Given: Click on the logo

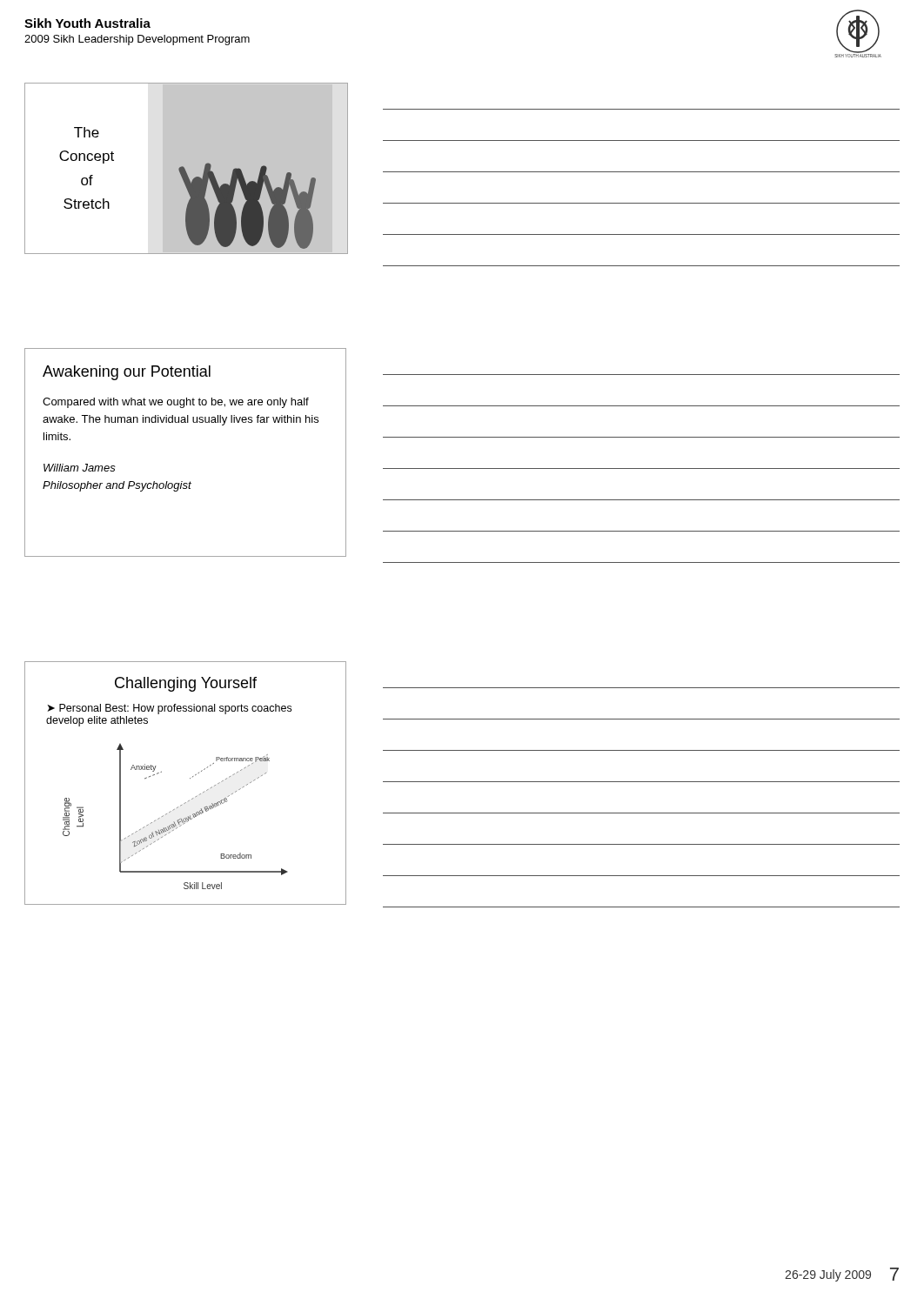Looking at the screenshot, I should (x=865, y=34).
